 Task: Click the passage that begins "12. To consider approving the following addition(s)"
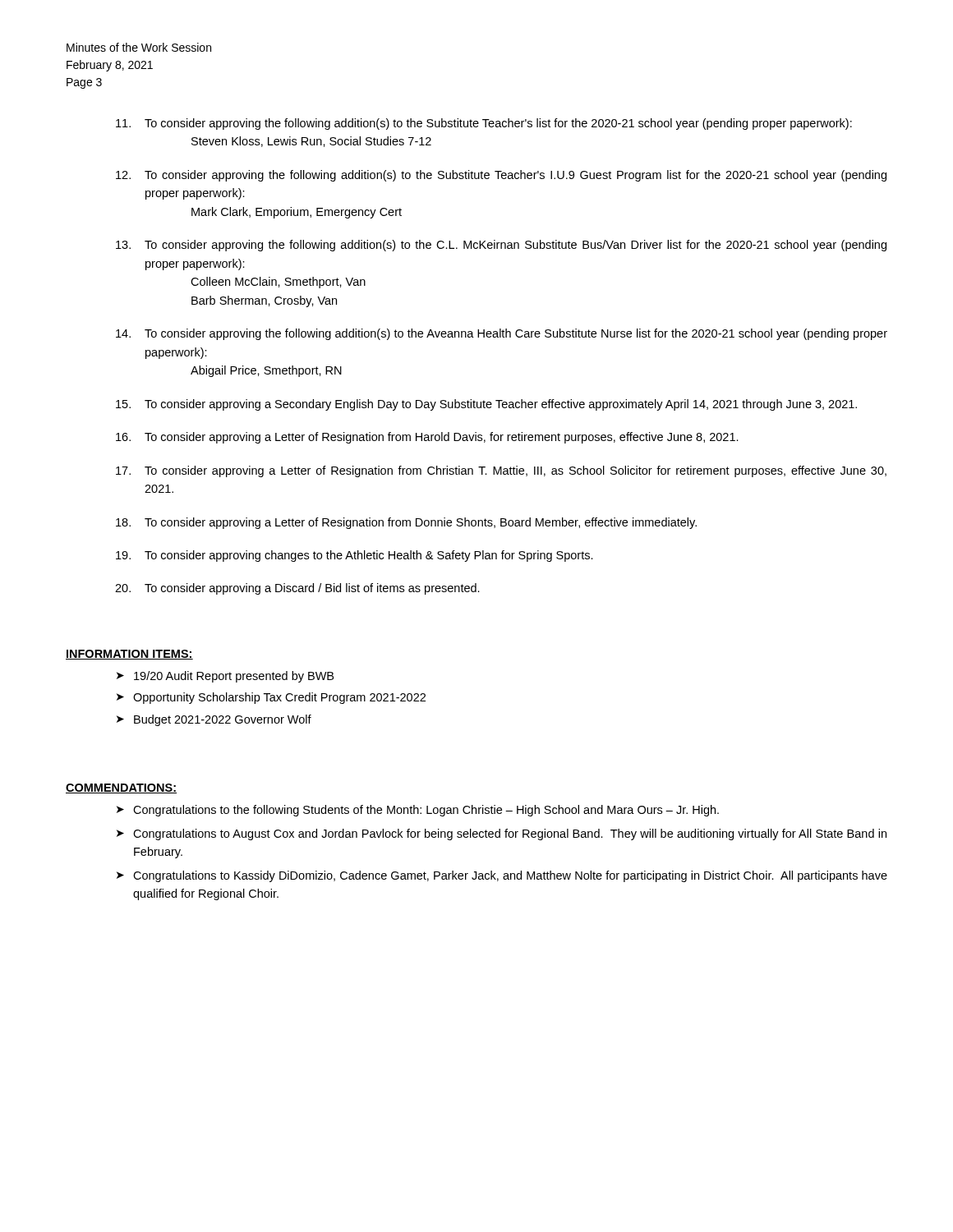[501, 176]
